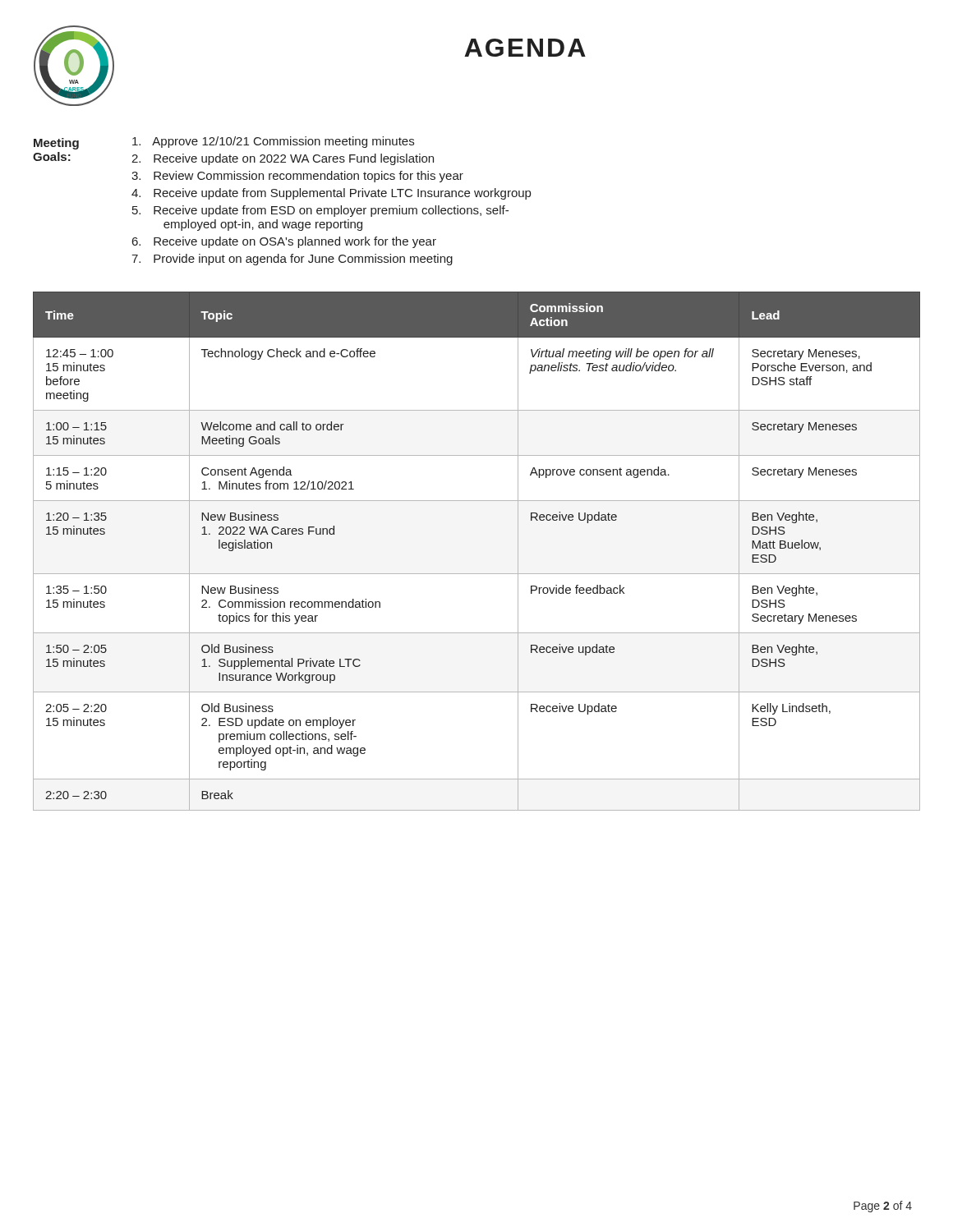Navigate to the element starting "6. Receive update on OSA's"
Image resolution: width=953 pixels, height=1232 pixels.
(x=284, y=241)
